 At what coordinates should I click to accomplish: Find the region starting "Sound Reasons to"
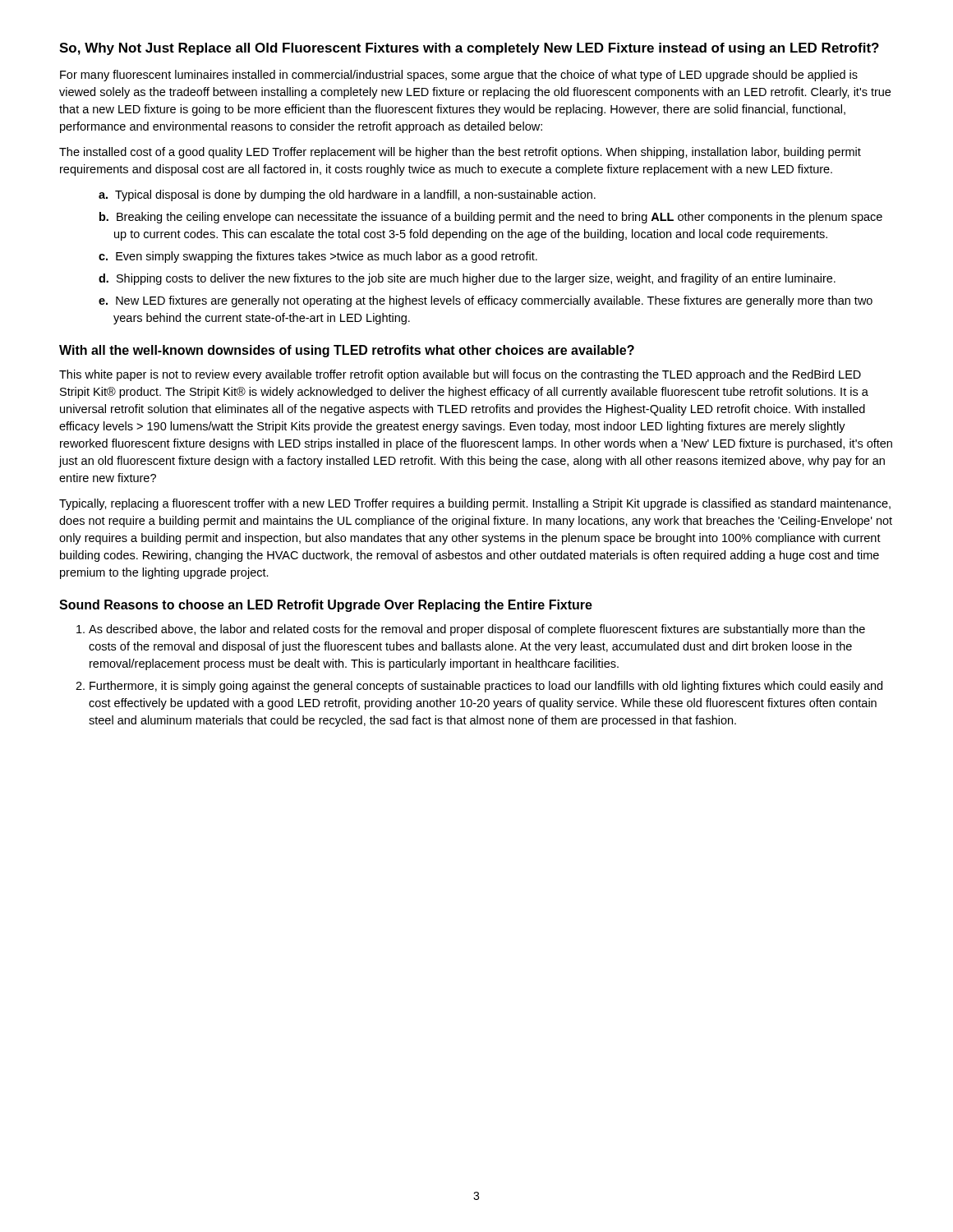point(476,605)
